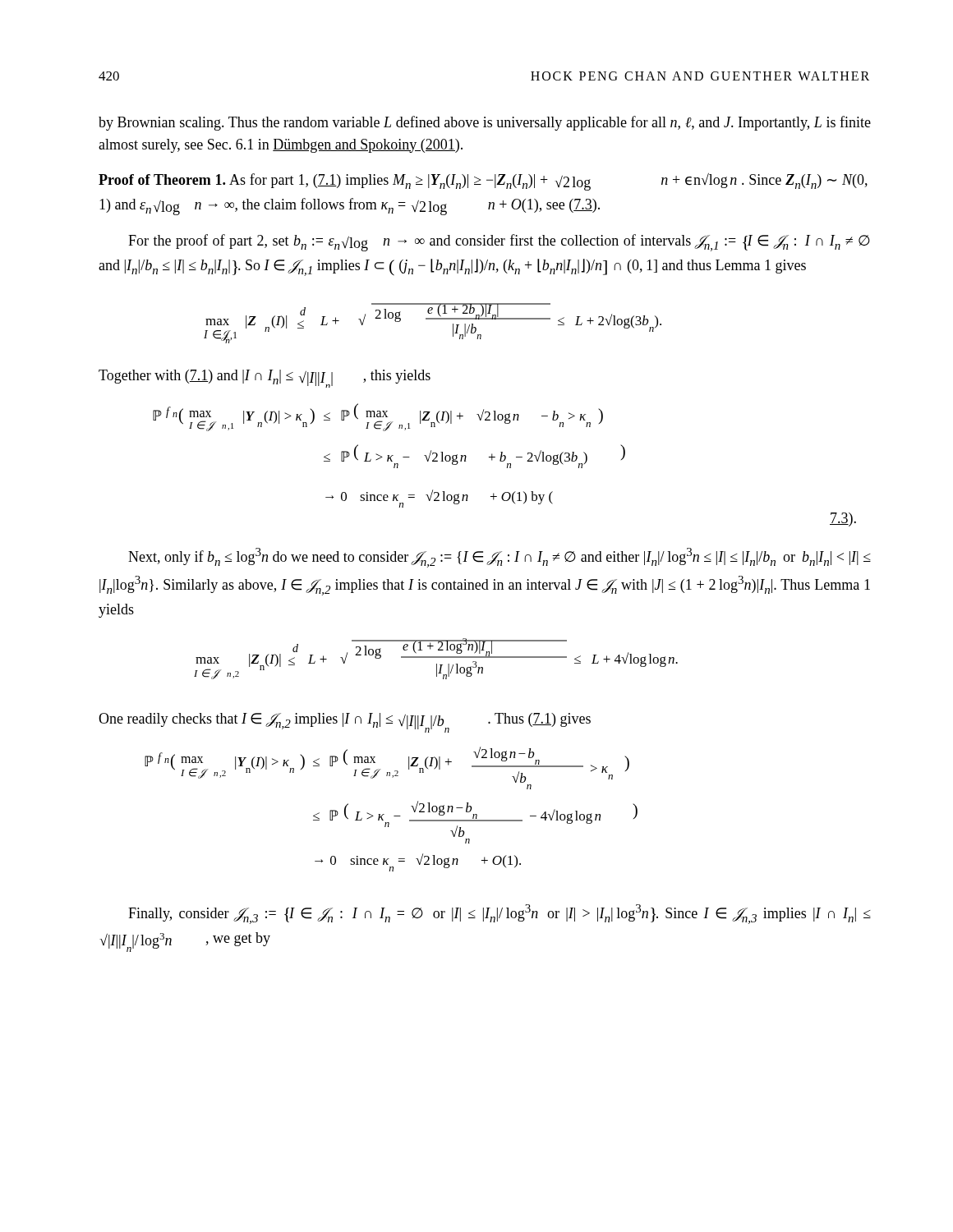
Task: Point to the block starting "Finally, consider 𝒥n,3 := {I ∈ 𝒥n :"
Action: pyautogui.click(x=485, y=927)
